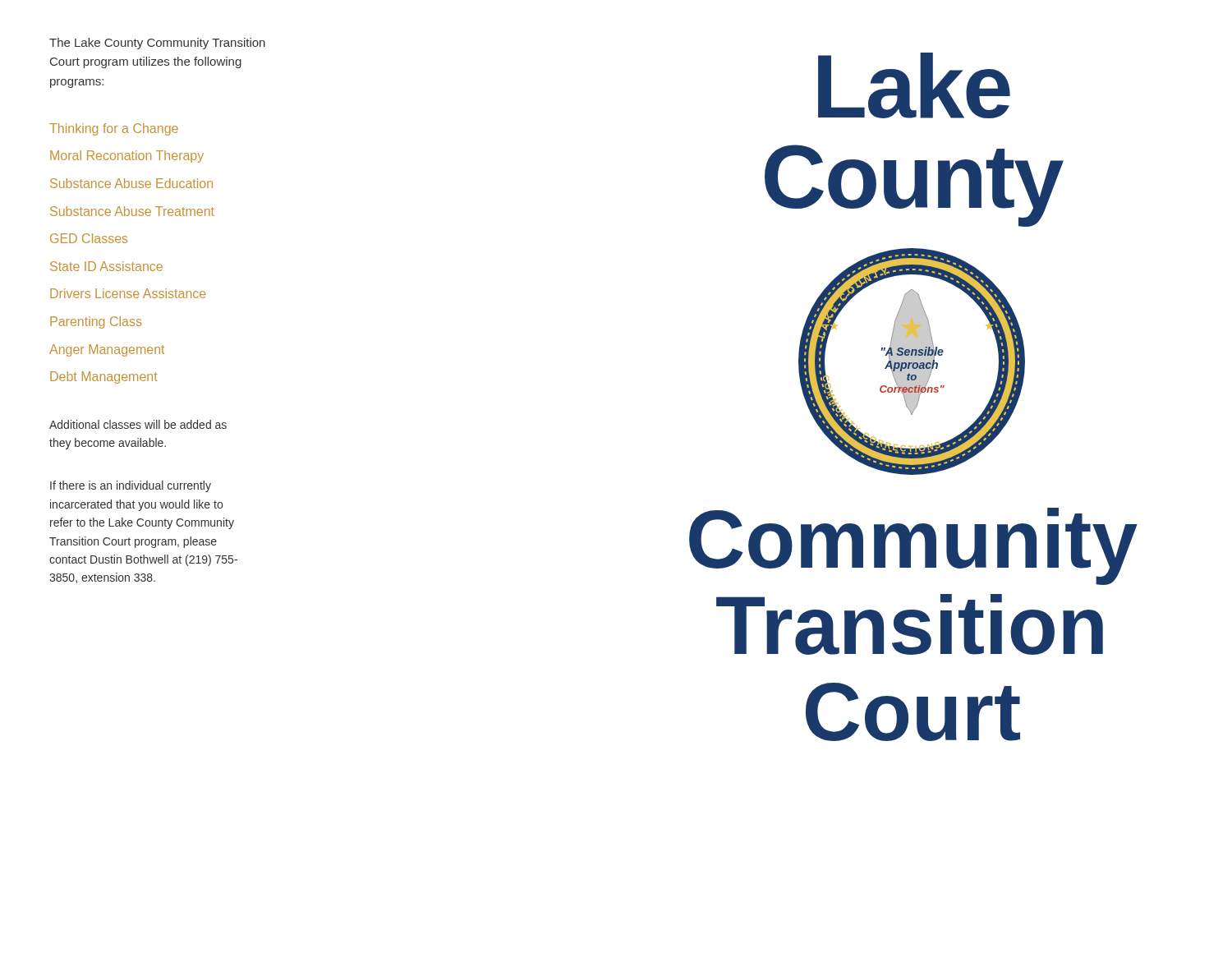Locate the text "Debt Management"
This screenshot has height=953, width=1232.
104,378
